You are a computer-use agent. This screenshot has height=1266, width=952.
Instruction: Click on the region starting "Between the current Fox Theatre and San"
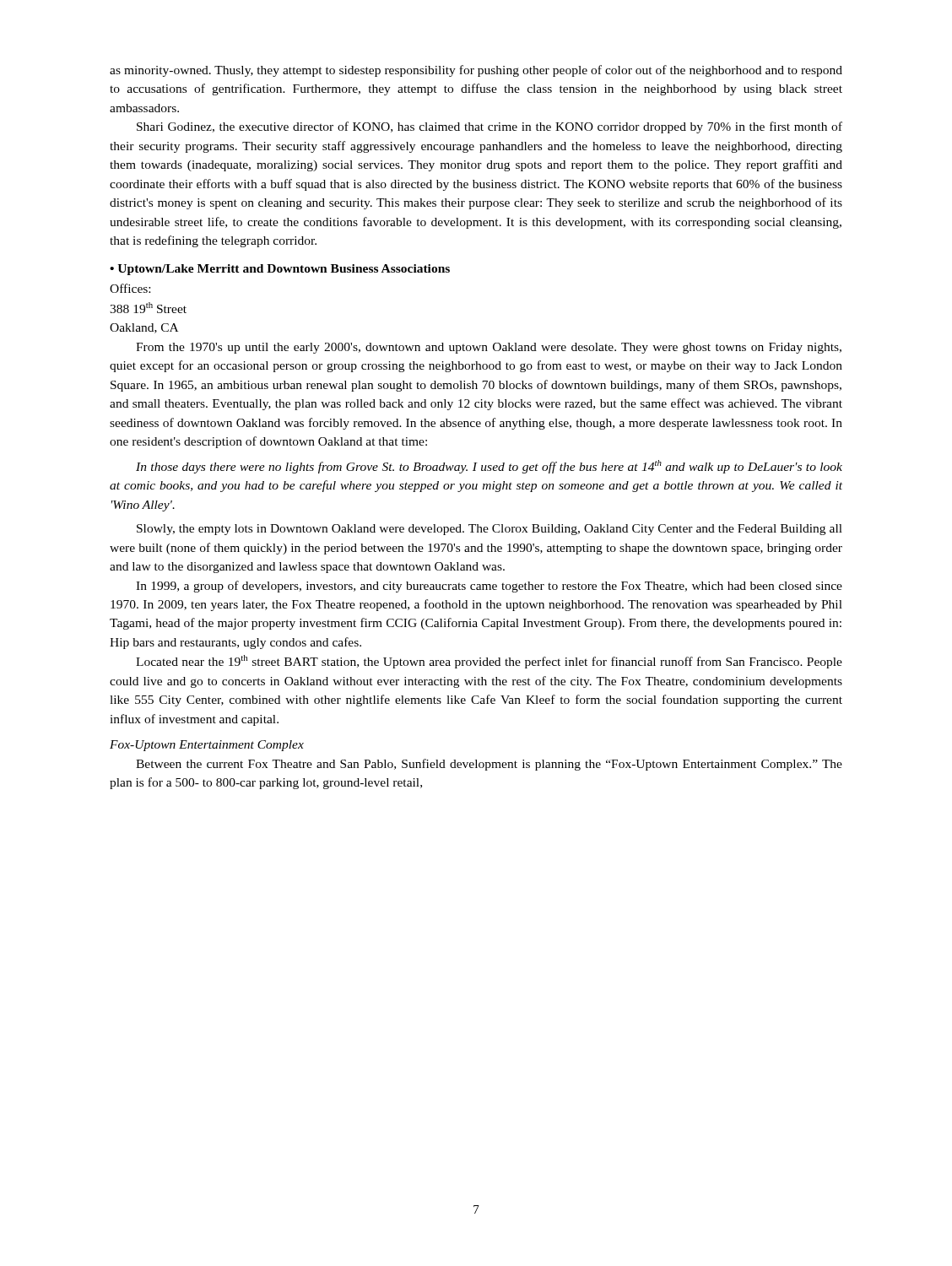coord(476,773)
